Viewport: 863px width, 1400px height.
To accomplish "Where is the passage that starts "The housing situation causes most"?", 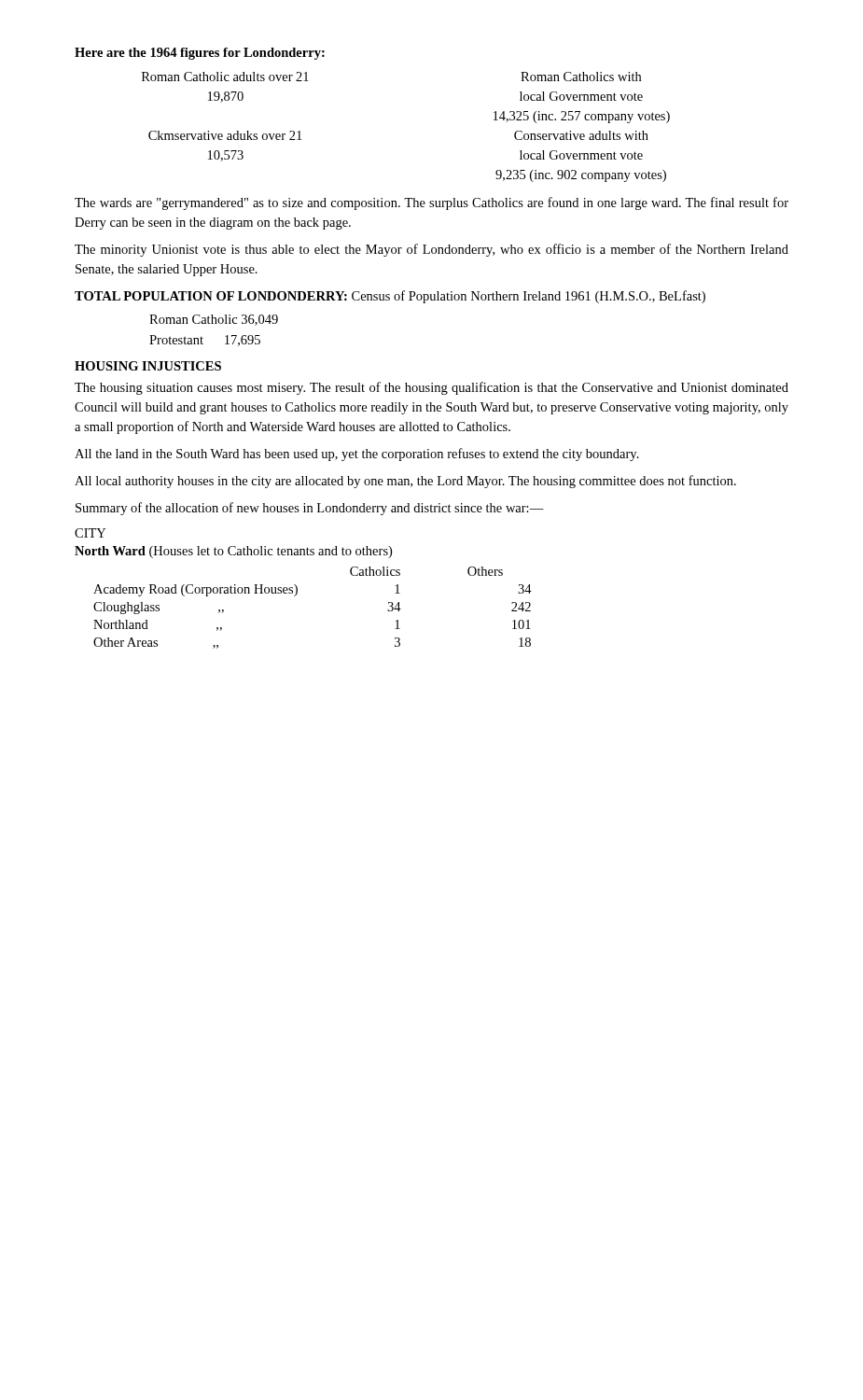I will [x=432, y=407].
